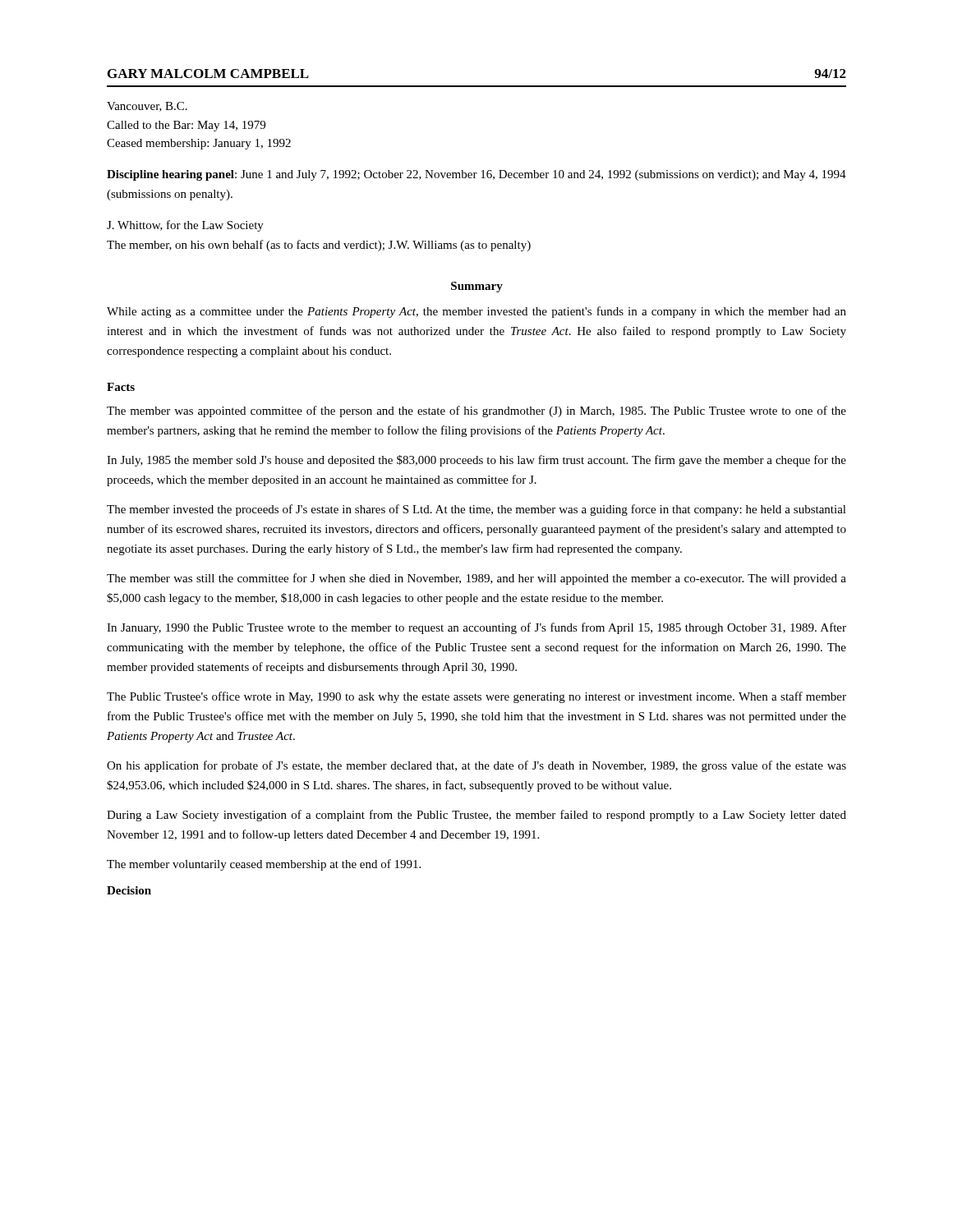Find the block on this page that starts "The member invested the proceeds of"
Image resolution: width=953 pixels, height=1232 pixels.
click(476, 529)
